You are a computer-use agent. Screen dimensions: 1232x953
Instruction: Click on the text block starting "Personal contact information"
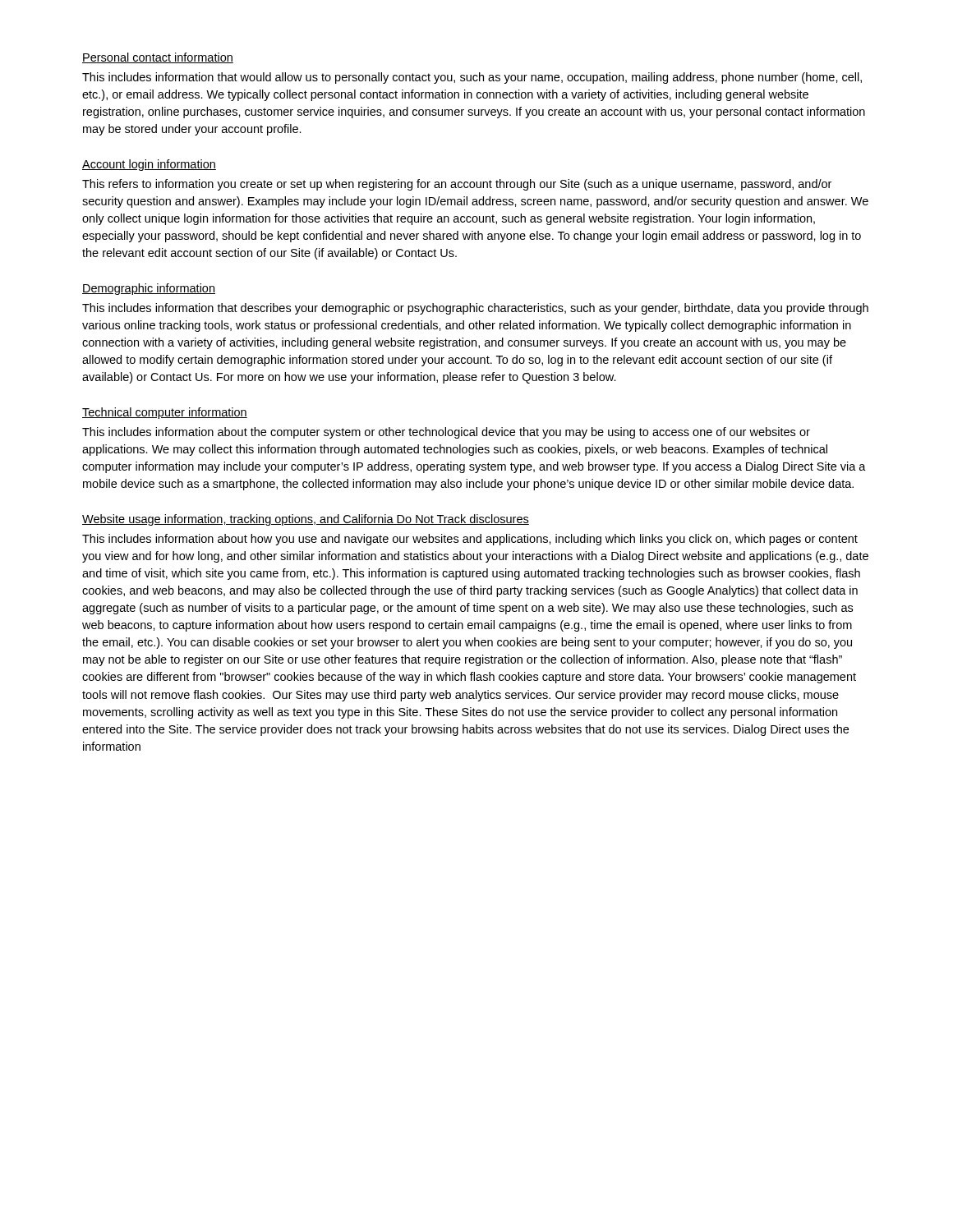pyautogui.click(x=158, y=57)
